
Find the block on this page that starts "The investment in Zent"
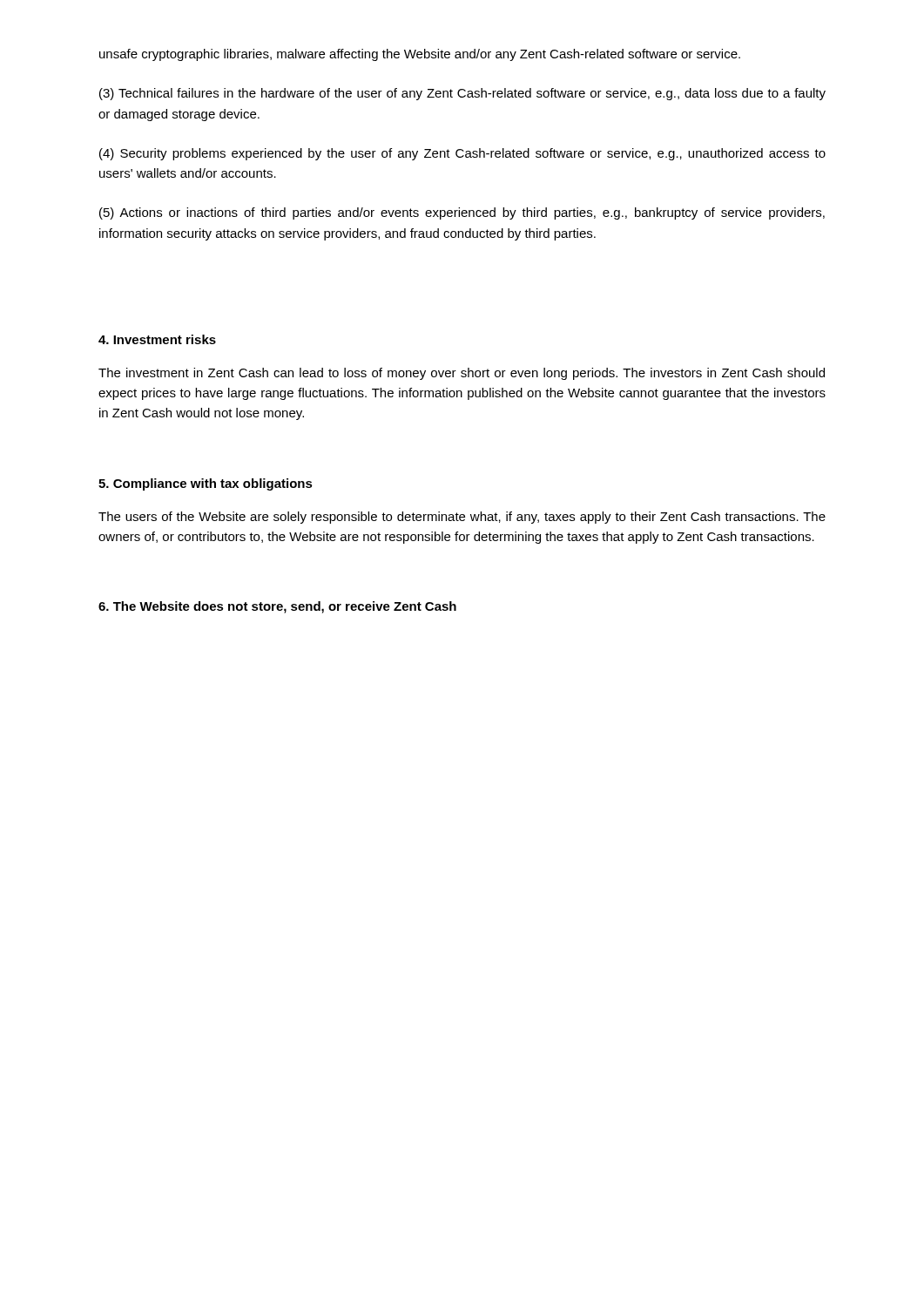[462, 393]
